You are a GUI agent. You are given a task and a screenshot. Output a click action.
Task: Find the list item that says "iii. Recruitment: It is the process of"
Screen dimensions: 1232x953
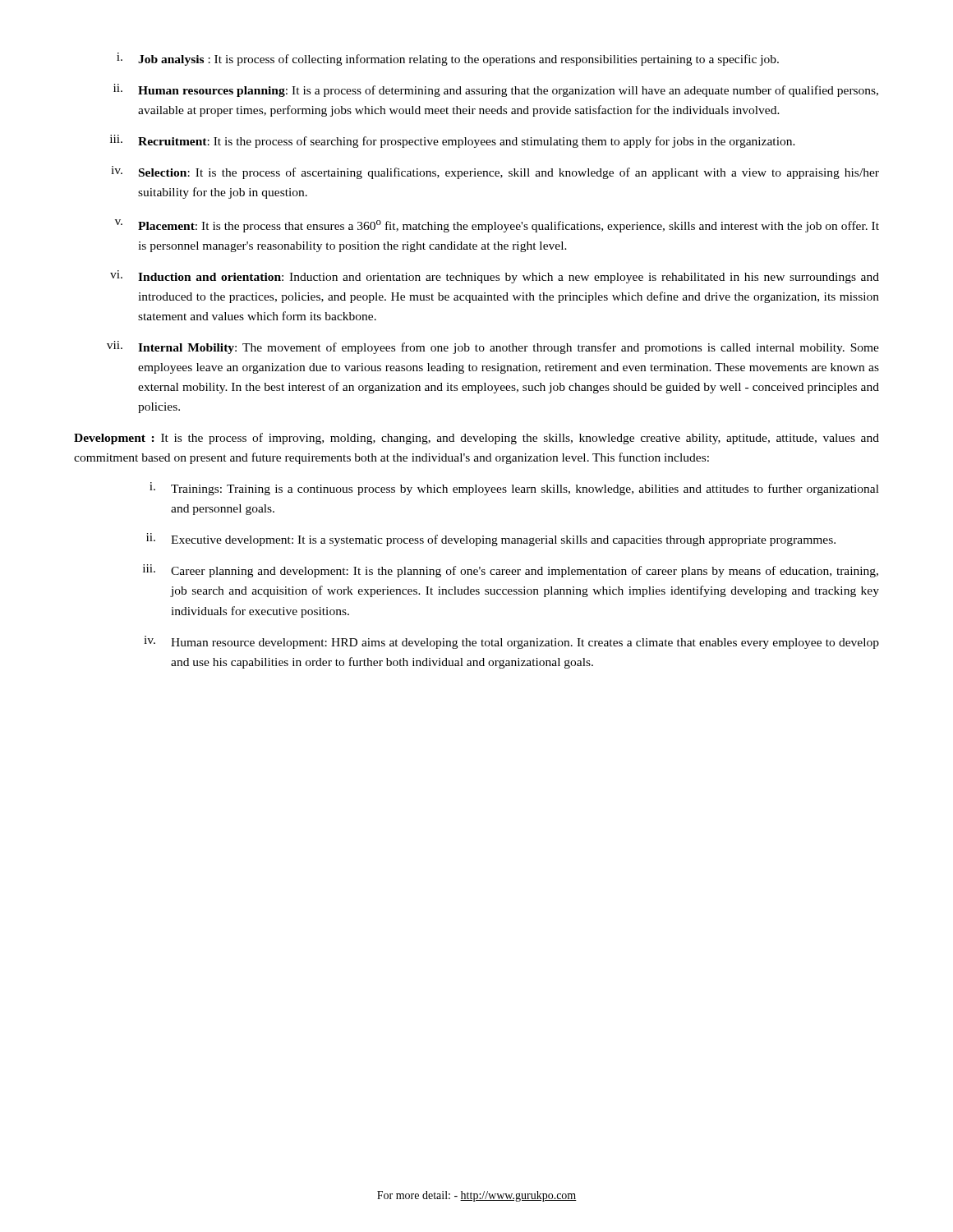pyautogui.click(x=476, y=141)
